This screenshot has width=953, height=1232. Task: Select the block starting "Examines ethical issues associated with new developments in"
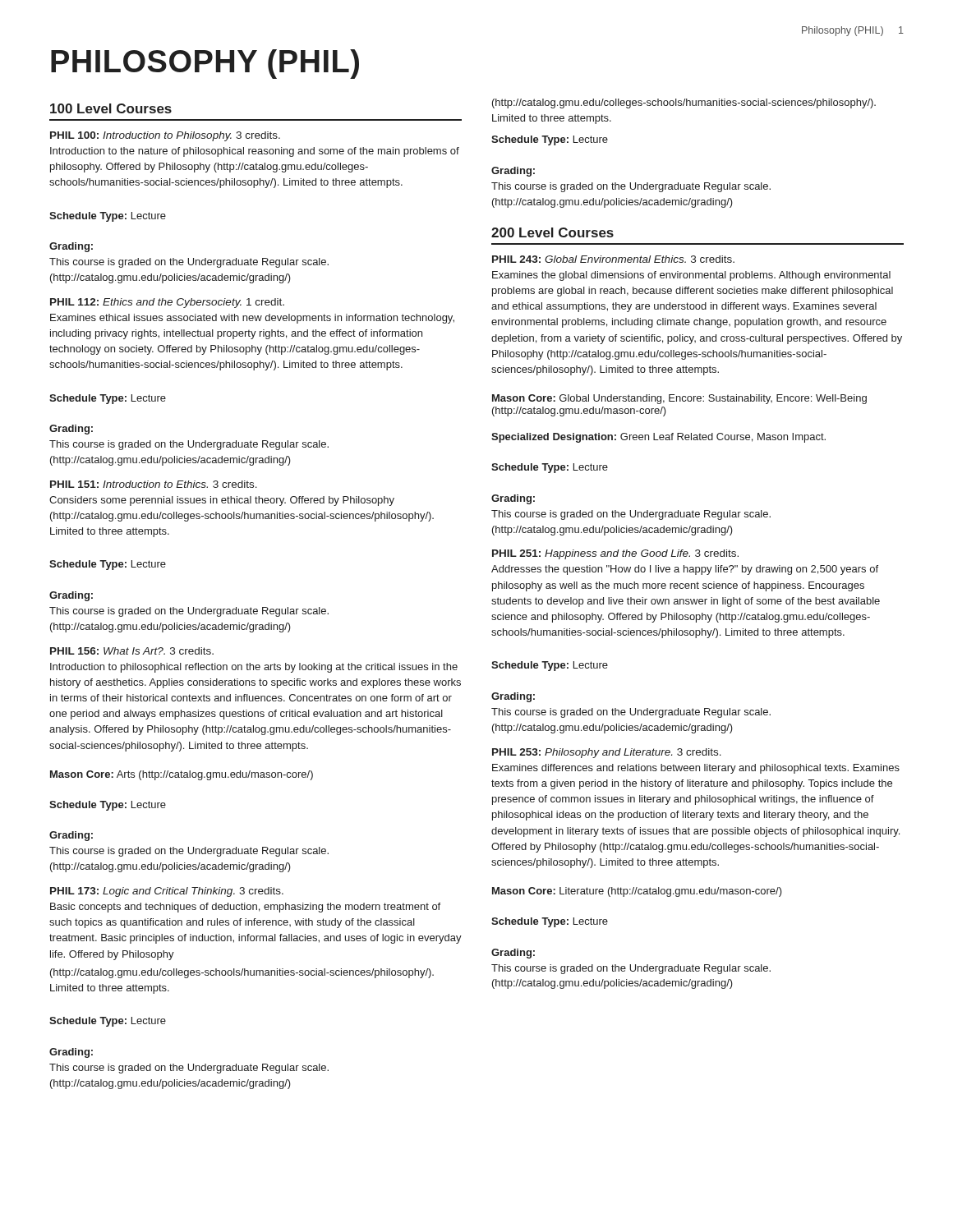pyautogui.click(x=252, y=341)
